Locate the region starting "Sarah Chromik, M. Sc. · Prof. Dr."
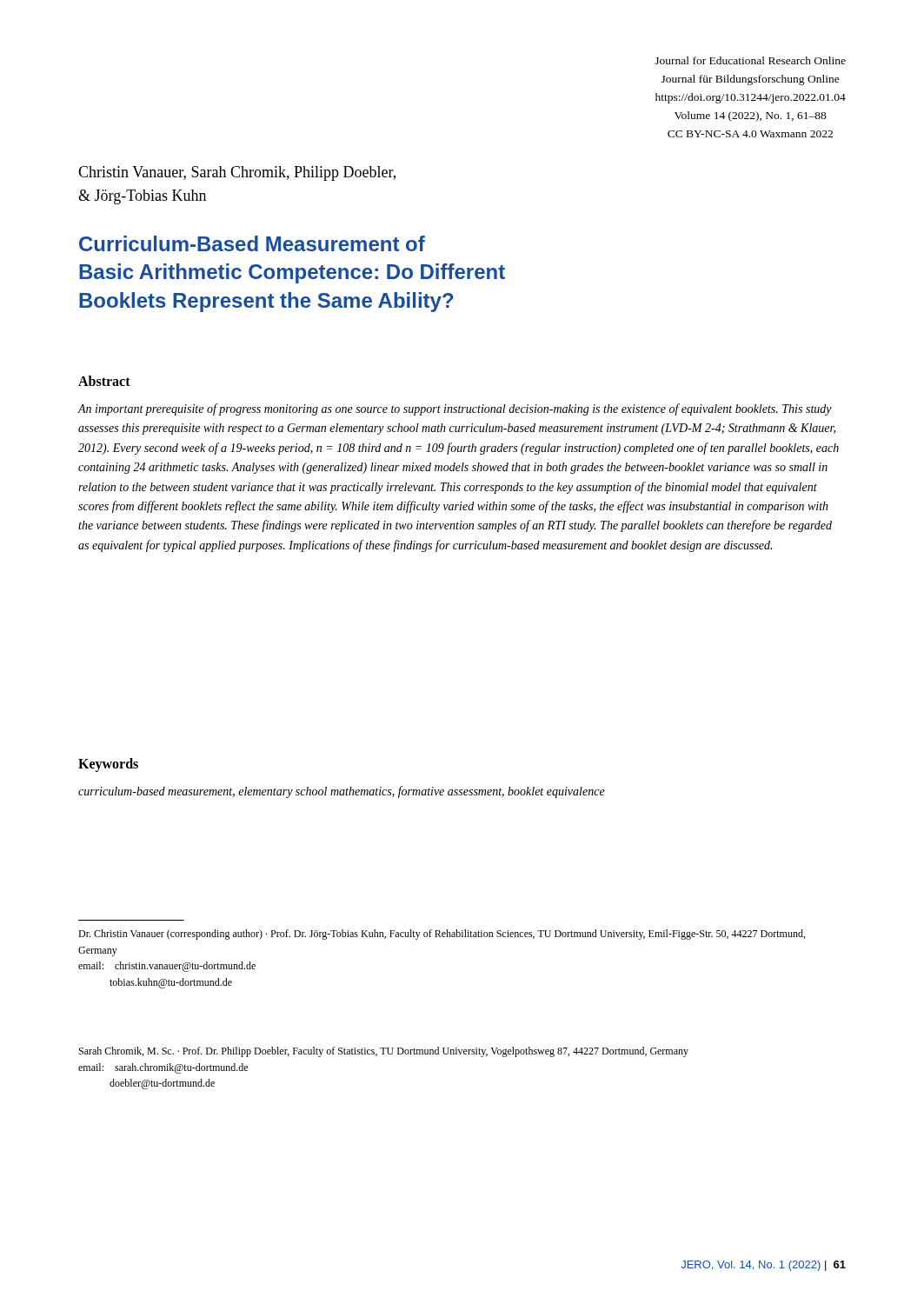 384,1052
